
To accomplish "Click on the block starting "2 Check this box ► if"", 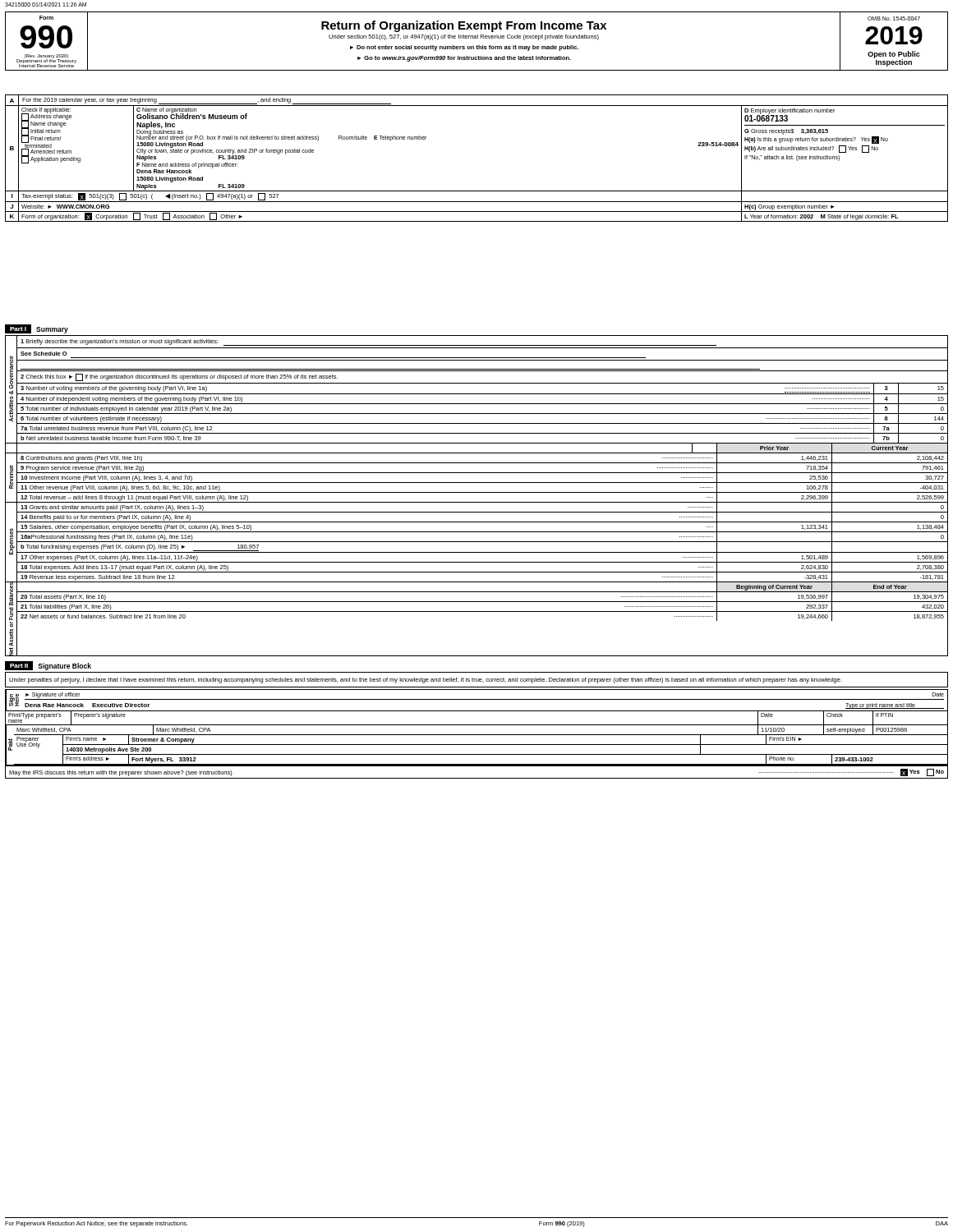I will [179, 377].
